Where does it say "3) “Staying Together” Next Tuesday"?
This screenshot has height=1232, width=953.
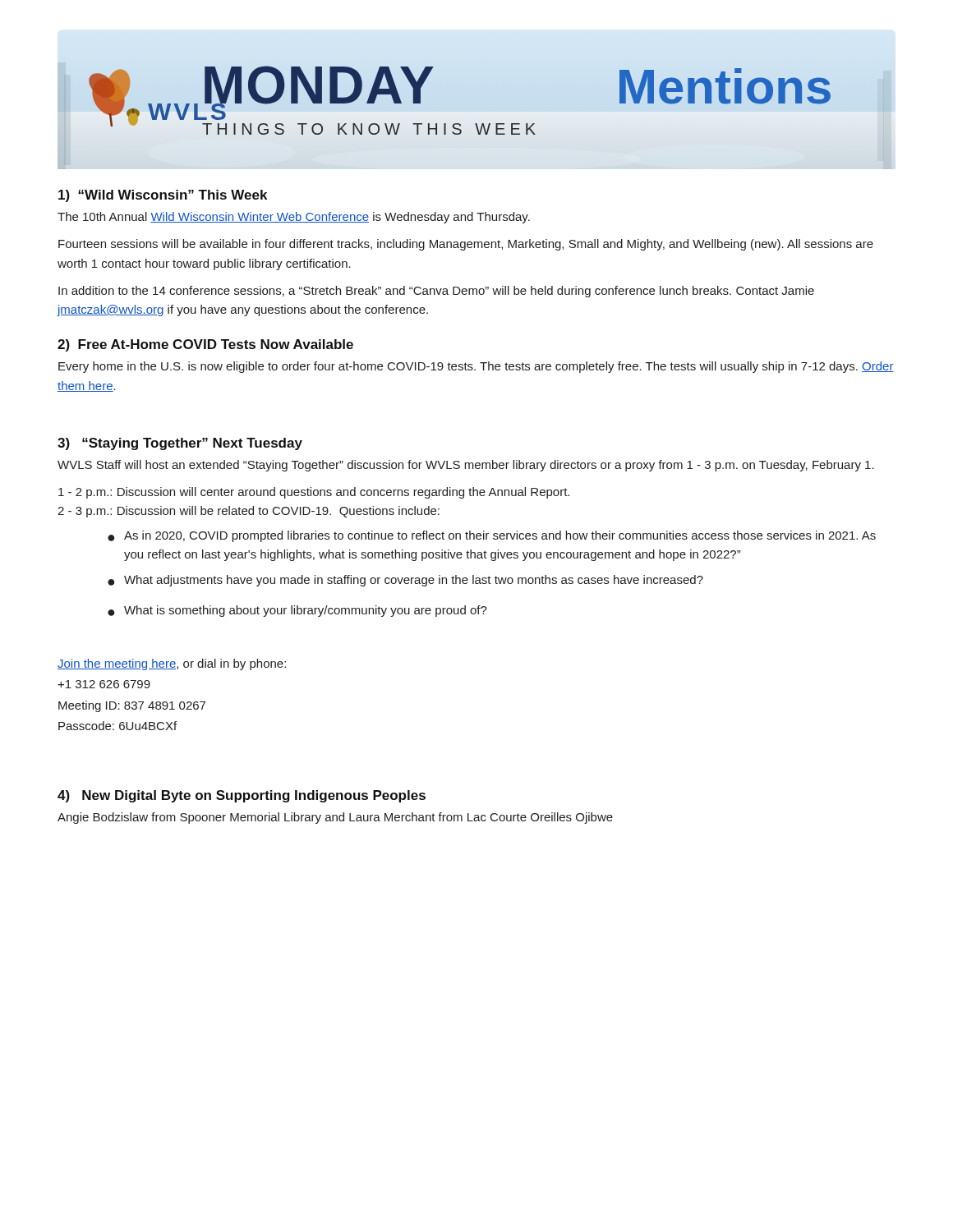[x=180, y=443]
